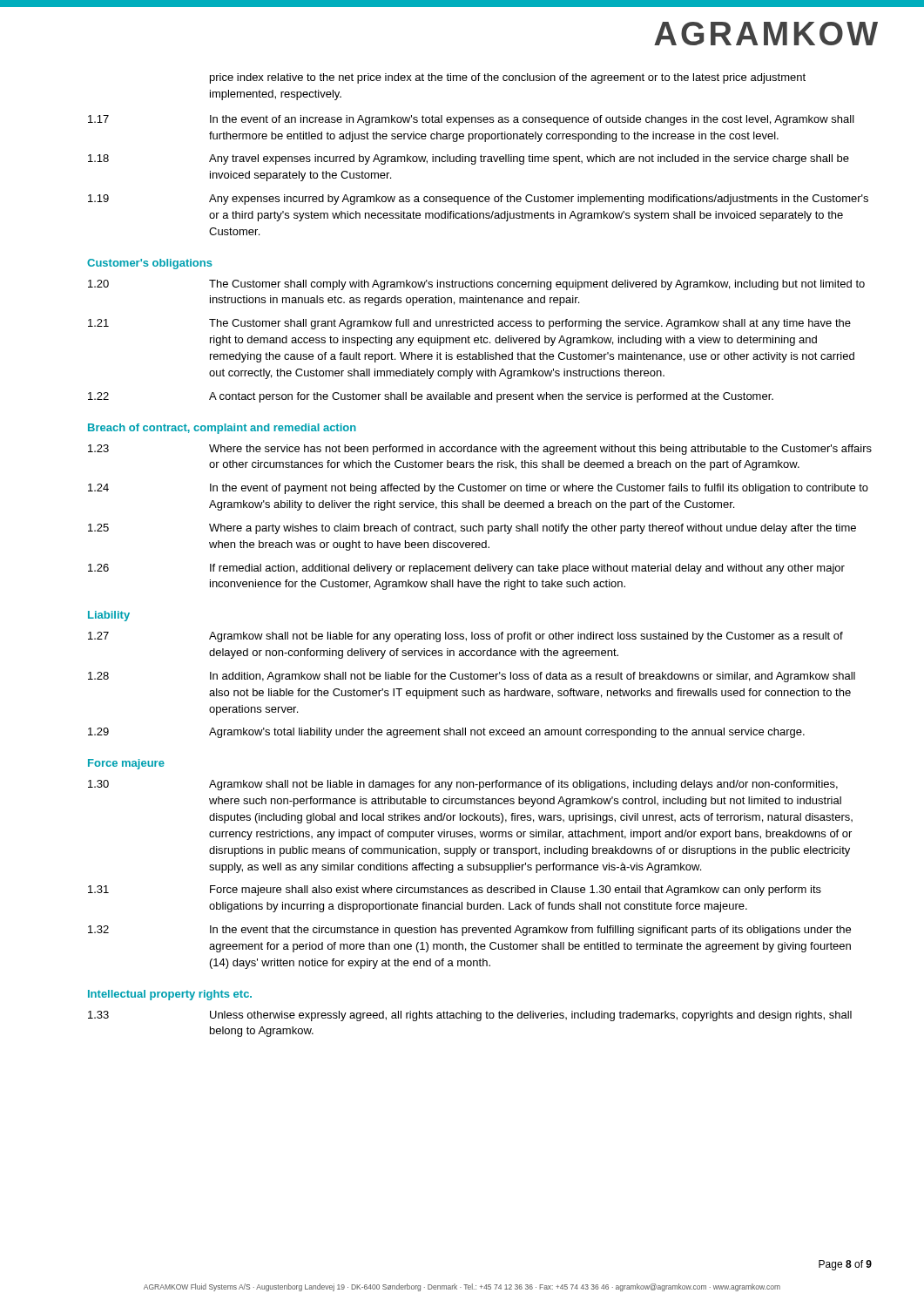
Task: Point to the text starting "24 In the event of payment not"
Action: click(x=479, y=497)
